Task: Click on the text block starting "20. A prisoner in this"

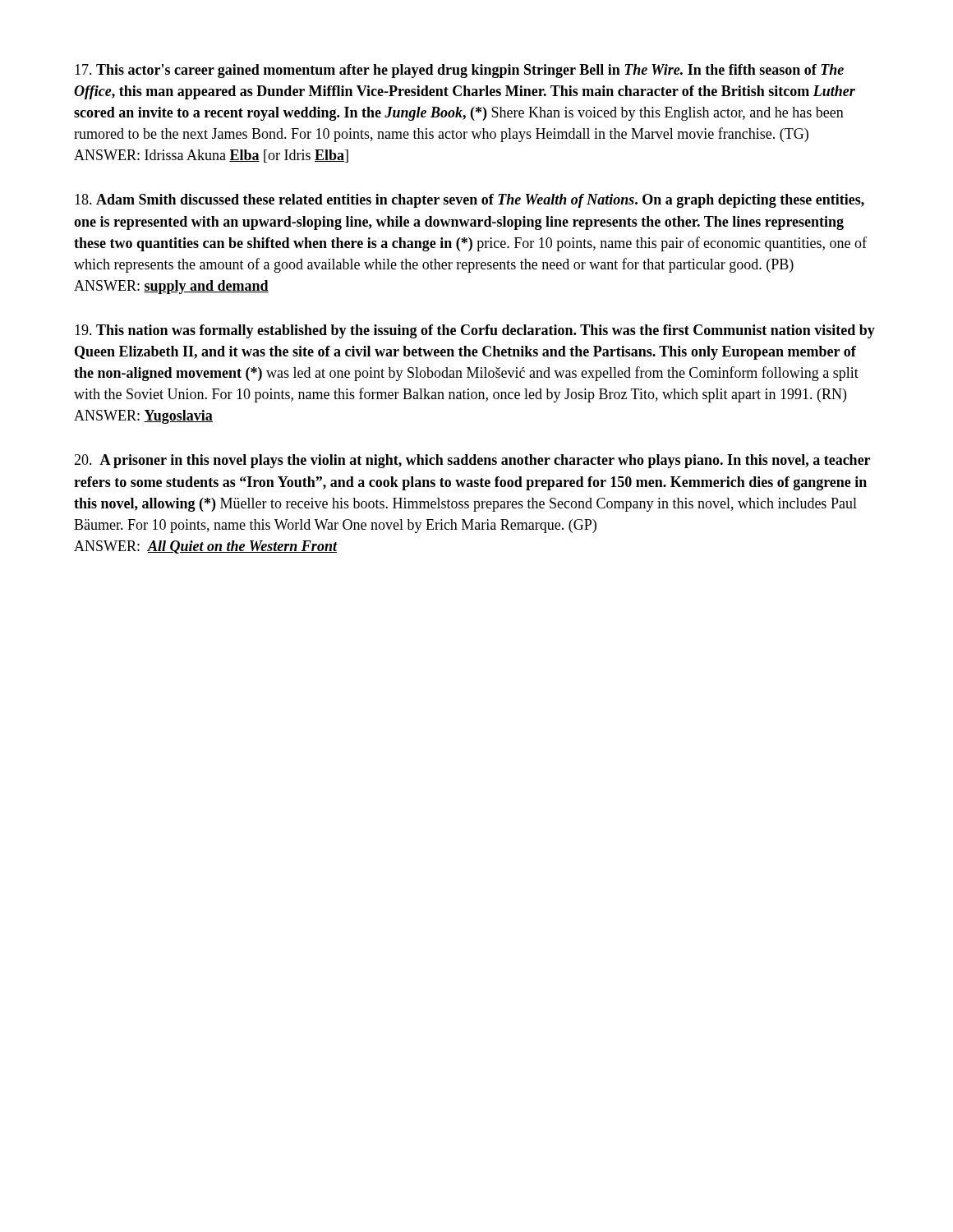Action: [476, 503]
